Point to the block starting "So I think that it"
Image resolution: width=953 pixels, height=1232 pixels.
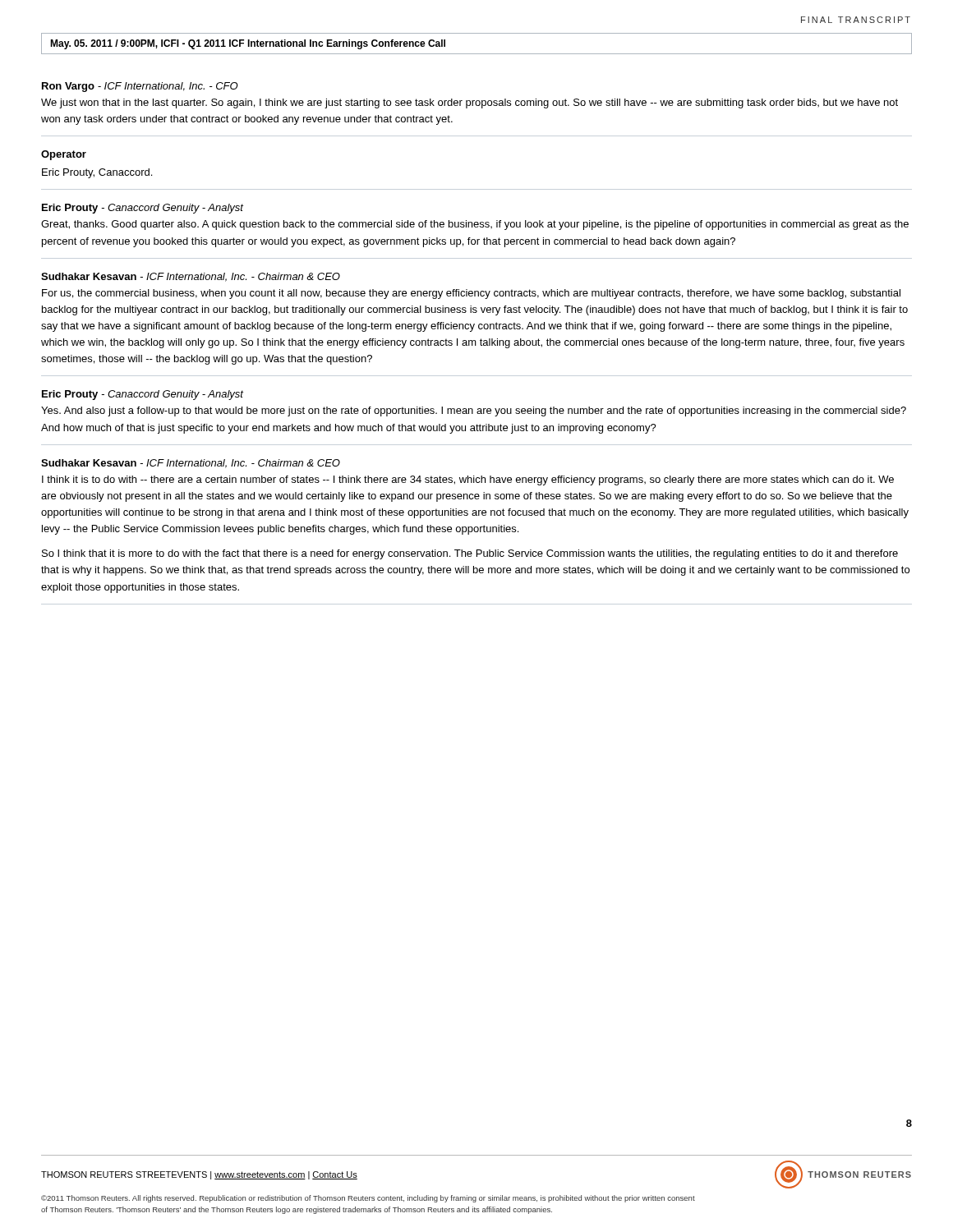pyautogui.click(x=476, y=570)
